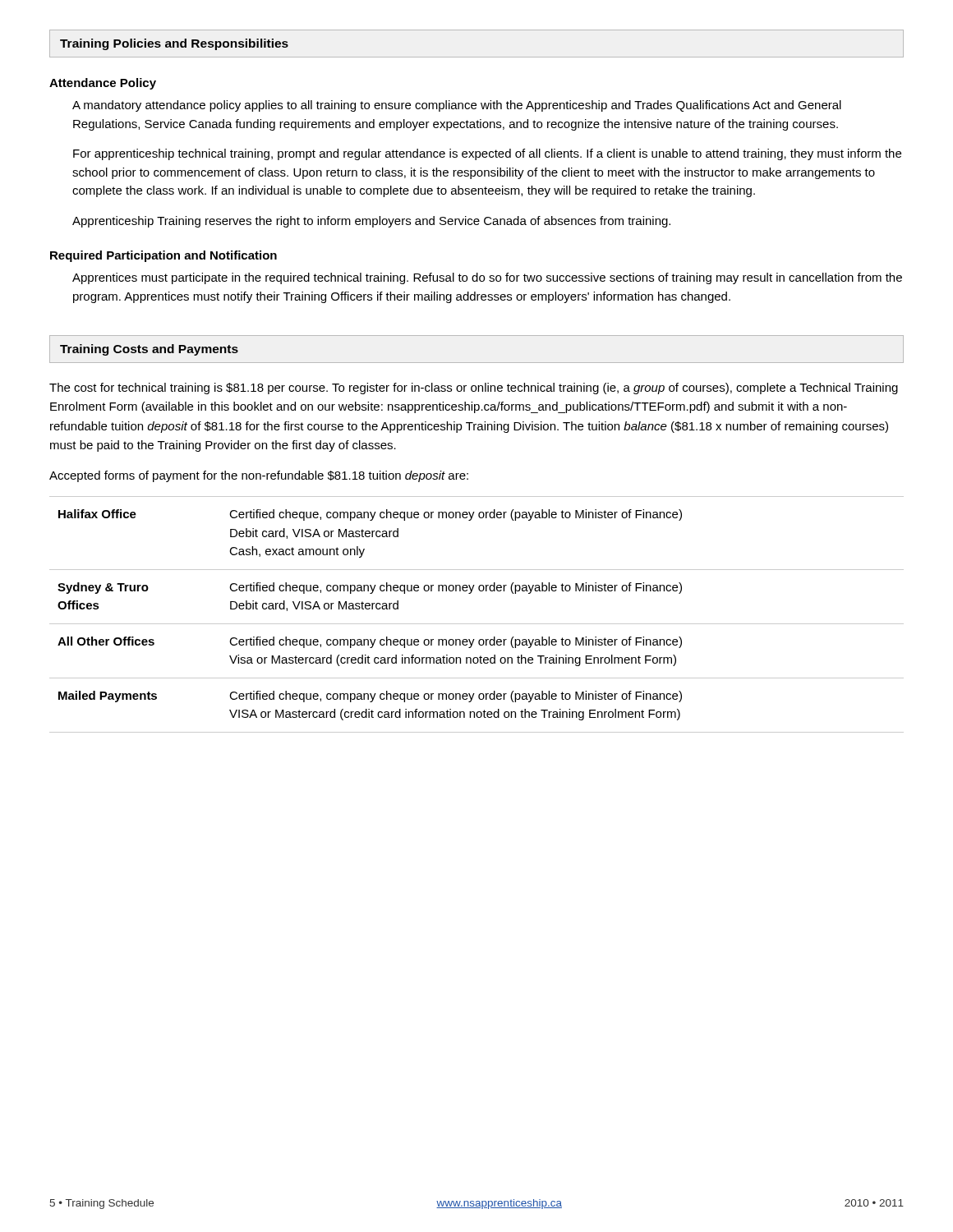
Task: Find the text block starting "The cost for technical training"
Action: coord(474,416)
